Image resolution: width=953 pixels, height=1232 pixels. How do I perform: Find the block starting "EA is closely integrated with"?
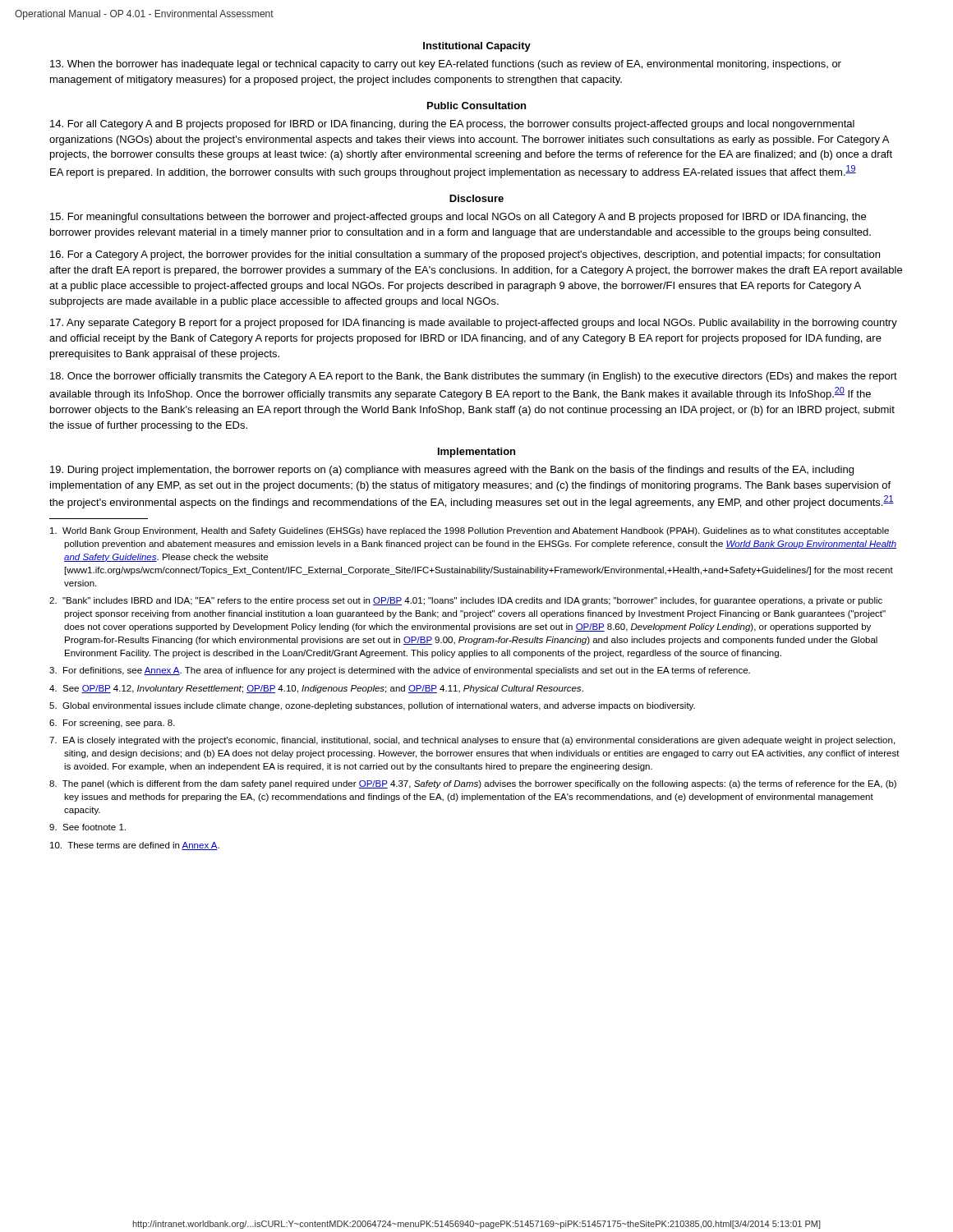pyautogui.click(x=474, y=753)
